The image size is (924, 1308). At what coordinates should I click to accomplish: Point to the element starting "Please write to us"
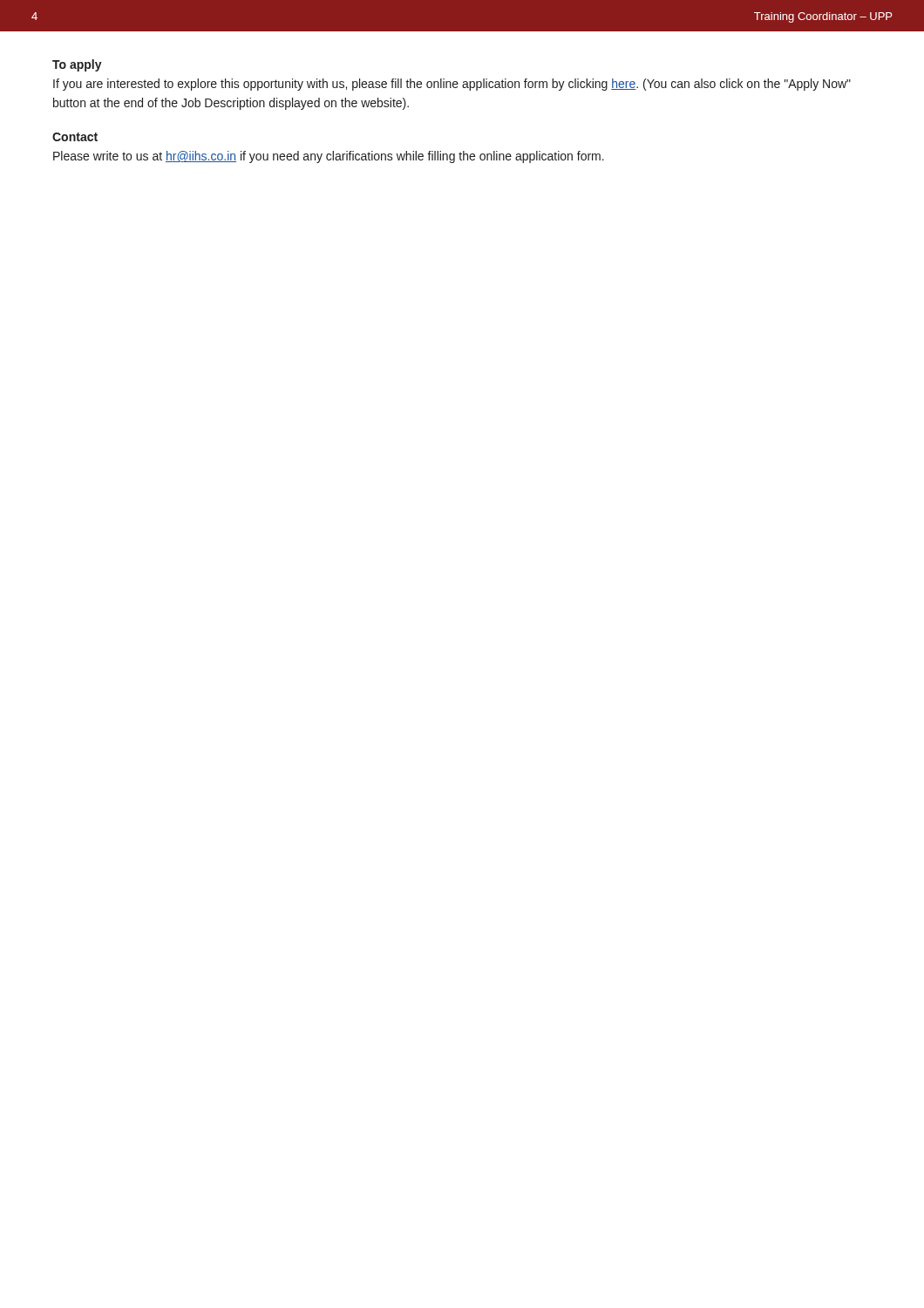pyautogui.click(x=328, y=156)
